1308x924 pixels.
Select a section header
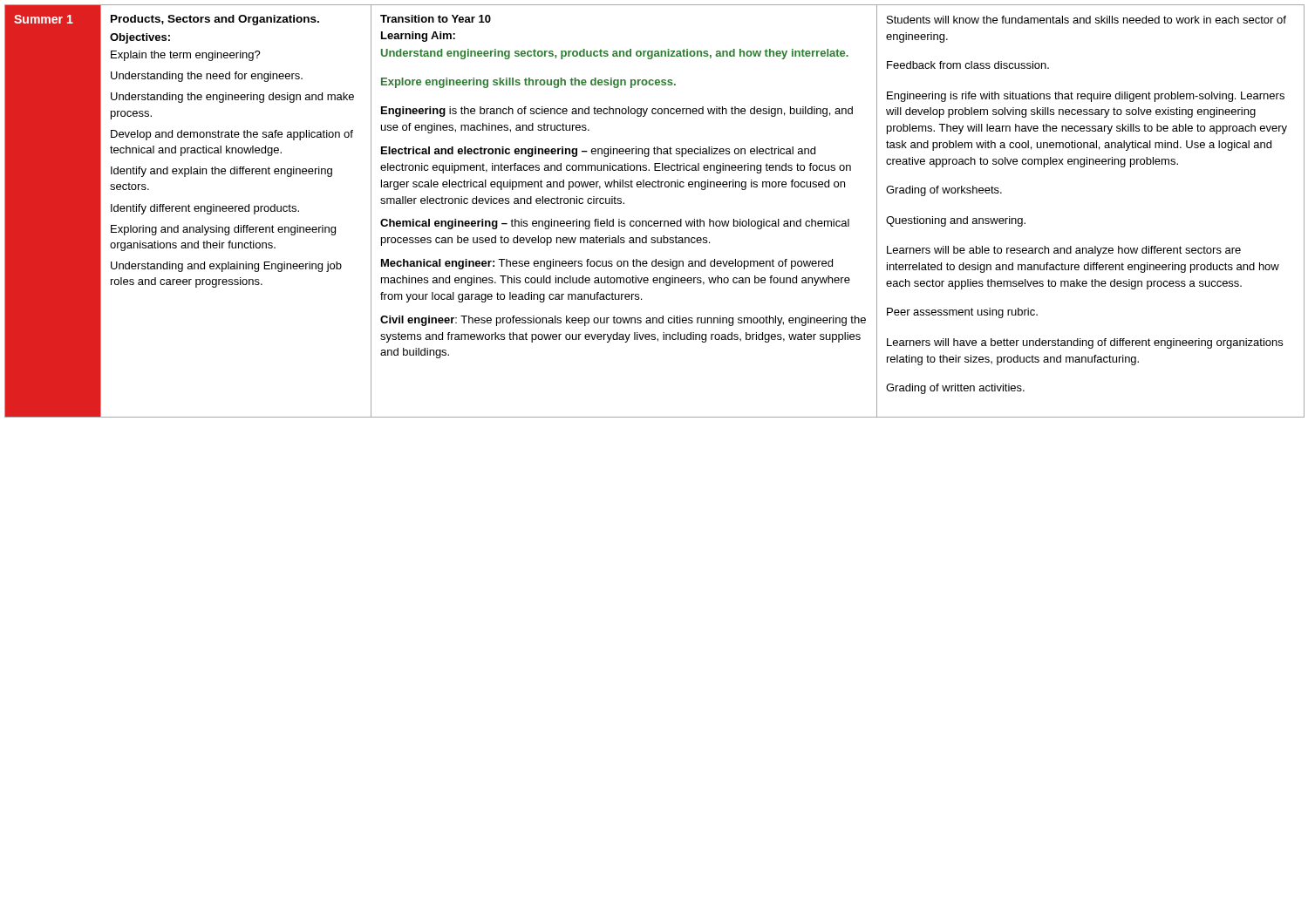point(43,19)
